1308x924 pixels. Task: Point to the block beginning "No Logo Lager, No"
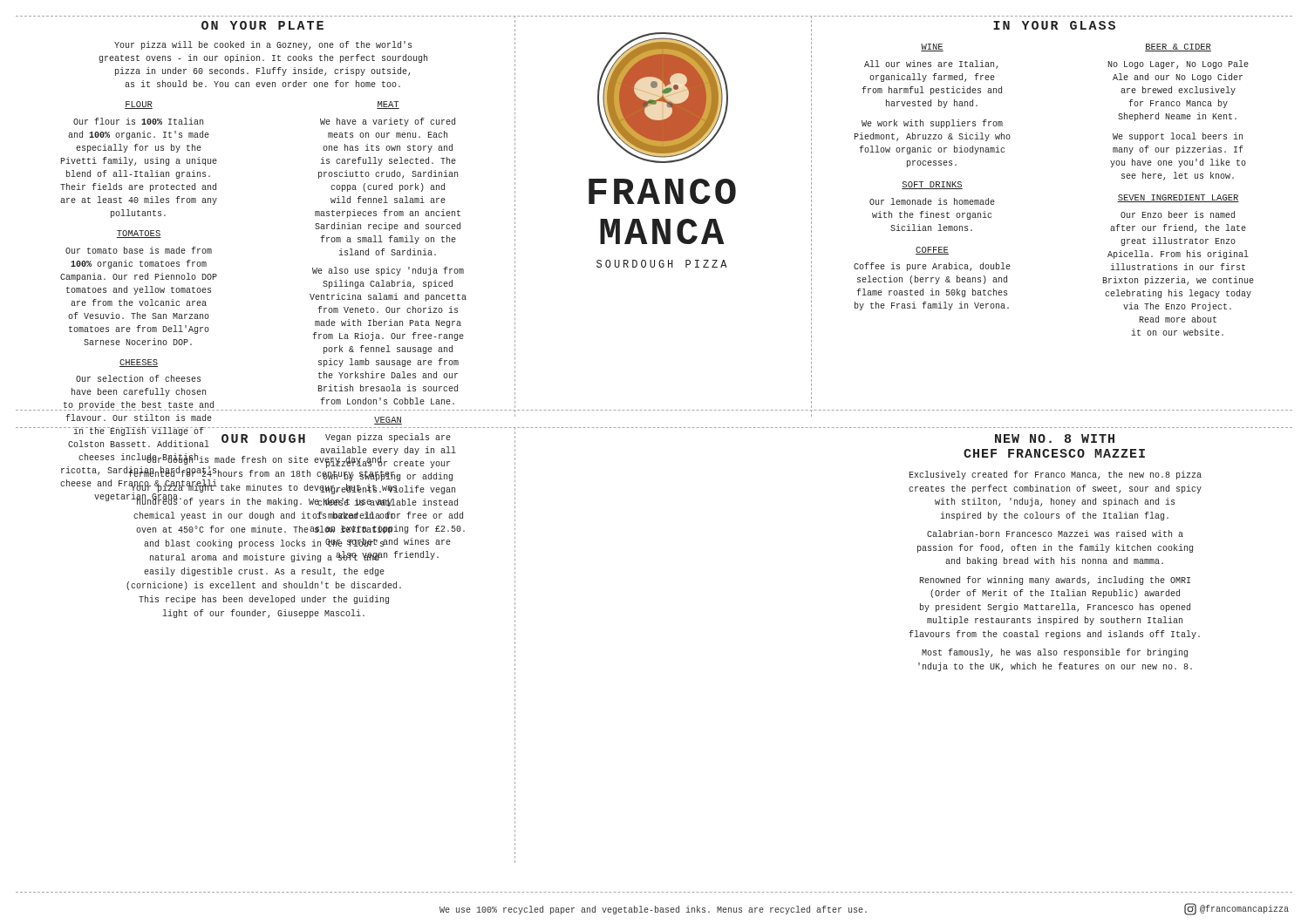(x=1178, y=91)
